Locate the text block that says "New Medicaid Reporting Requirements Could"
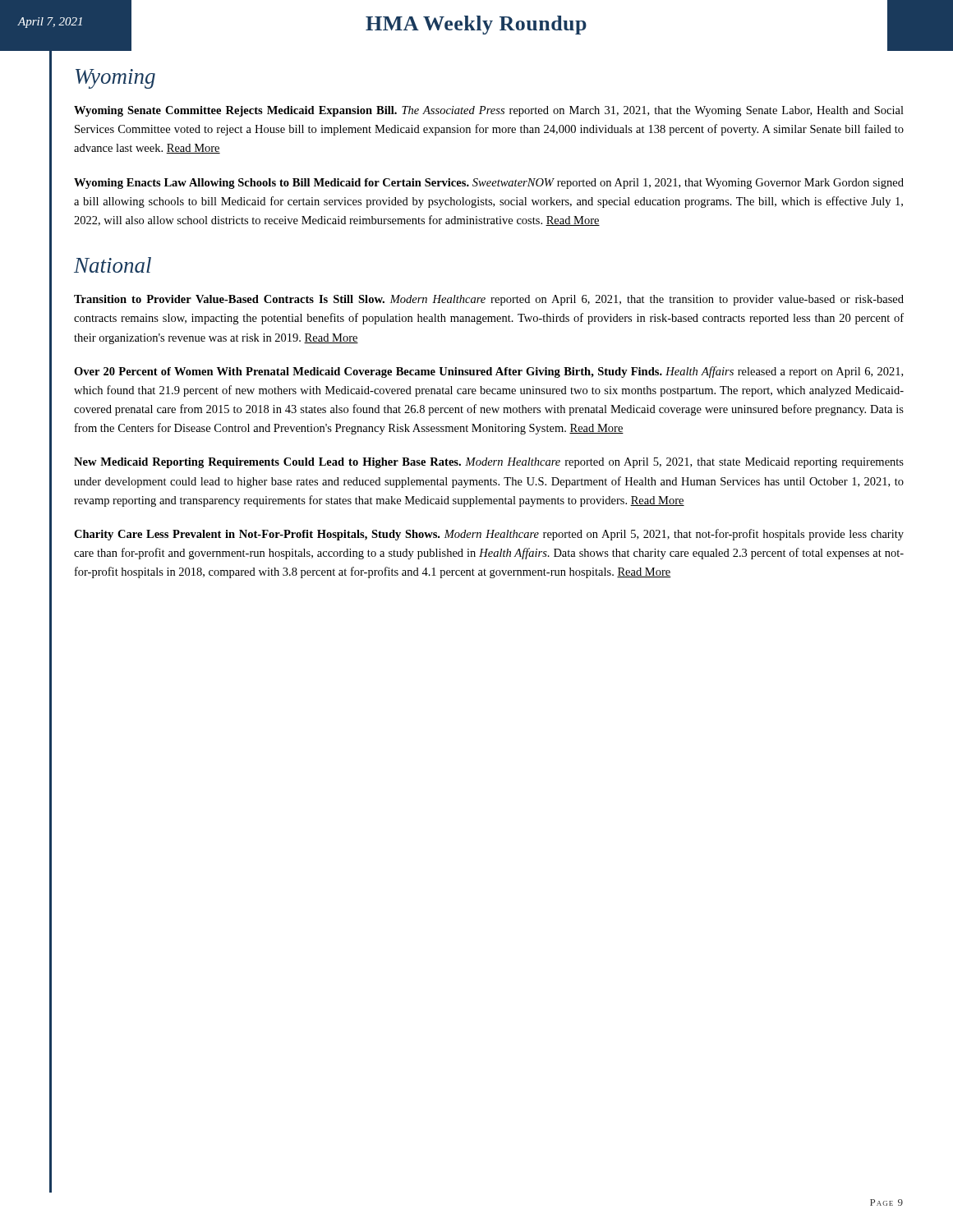The image size is (953, 1232). pos(489,481)
